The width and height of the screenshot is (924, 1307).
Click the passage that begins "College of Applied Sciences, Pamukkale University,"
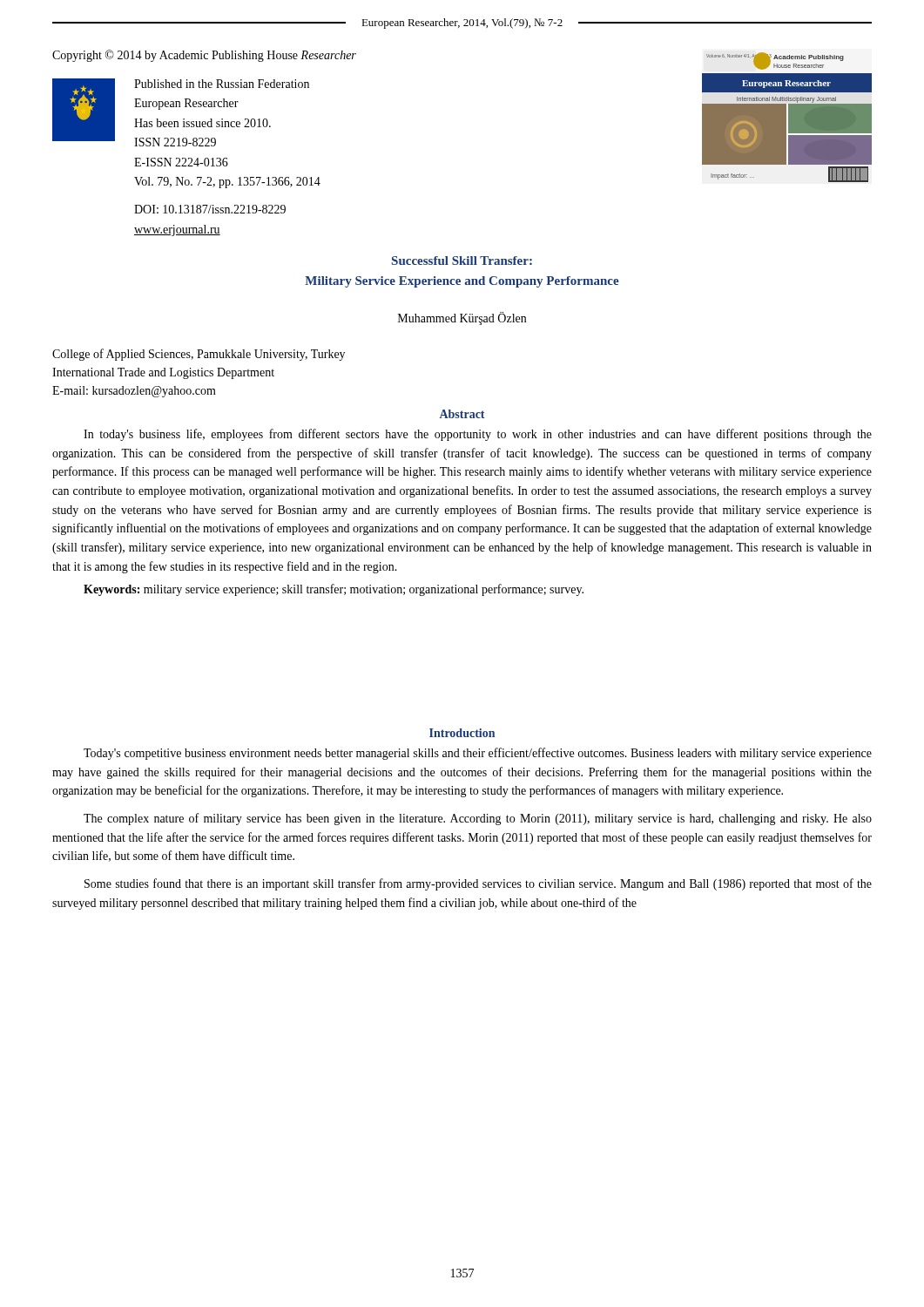199,372
